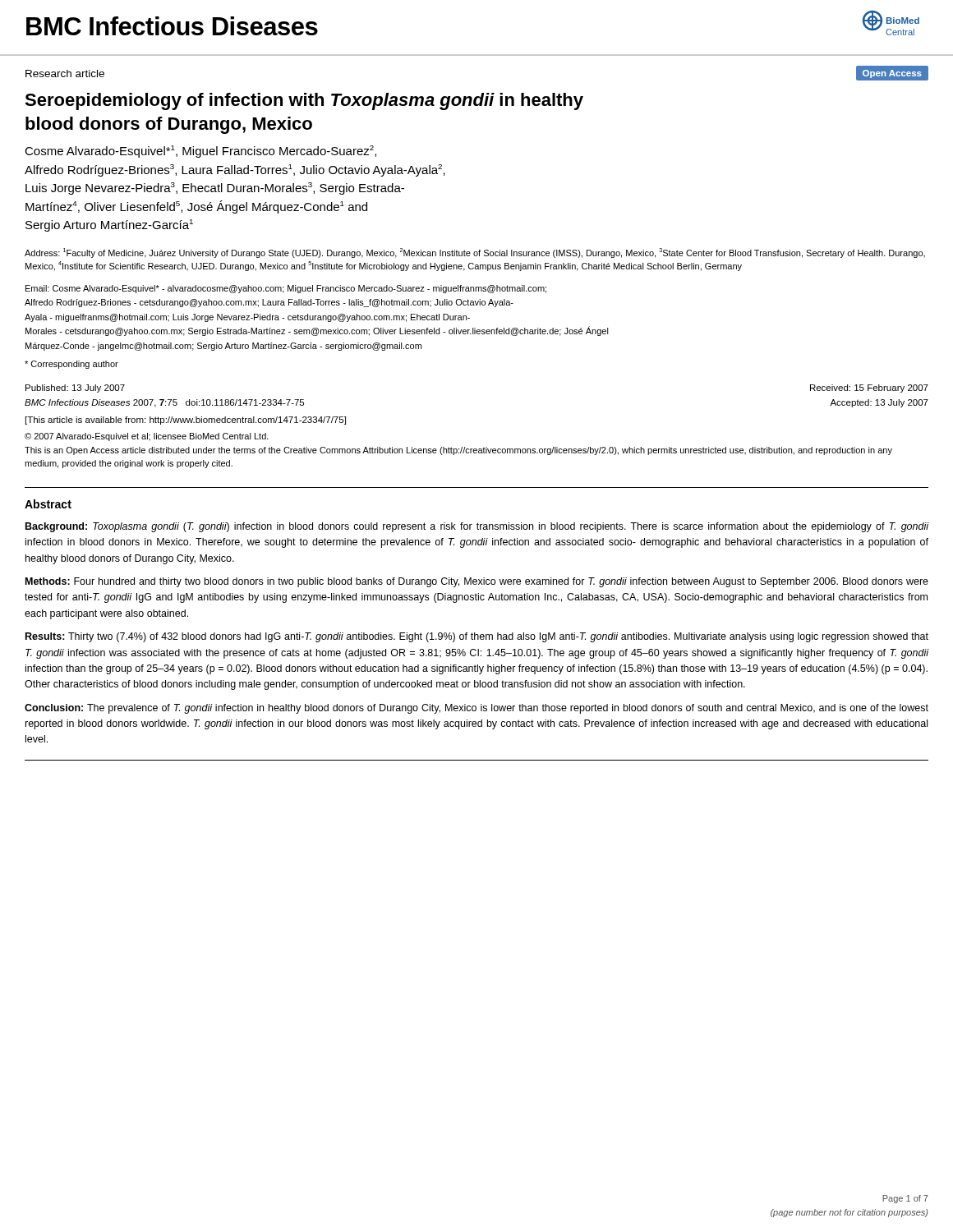
Task: Find the title on this page that starts "Seroepidemiology of infection with Toxoplasma gondii"
Action: pos(304,112)
